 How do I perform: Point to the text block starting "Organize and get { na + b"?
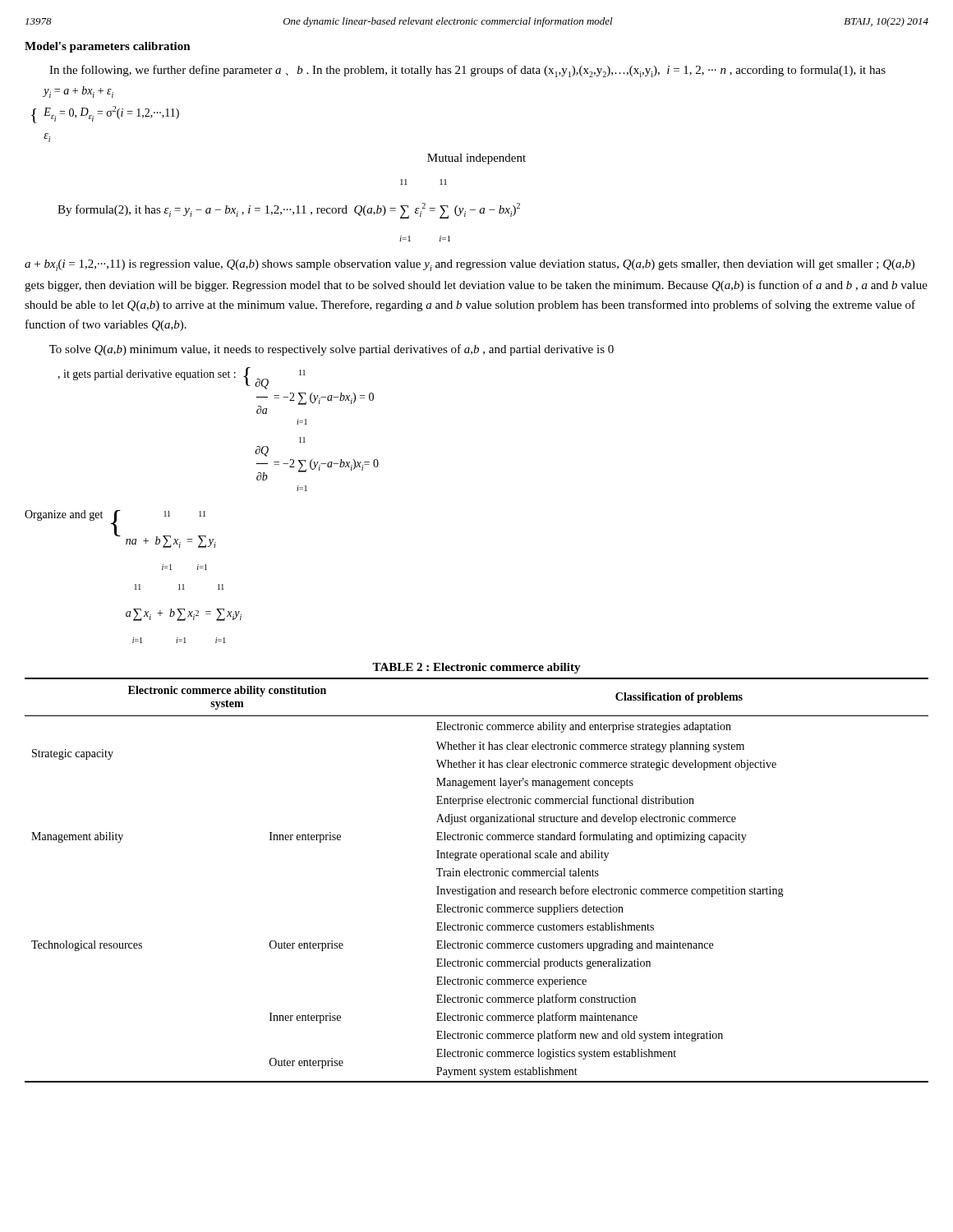[133, 577]
